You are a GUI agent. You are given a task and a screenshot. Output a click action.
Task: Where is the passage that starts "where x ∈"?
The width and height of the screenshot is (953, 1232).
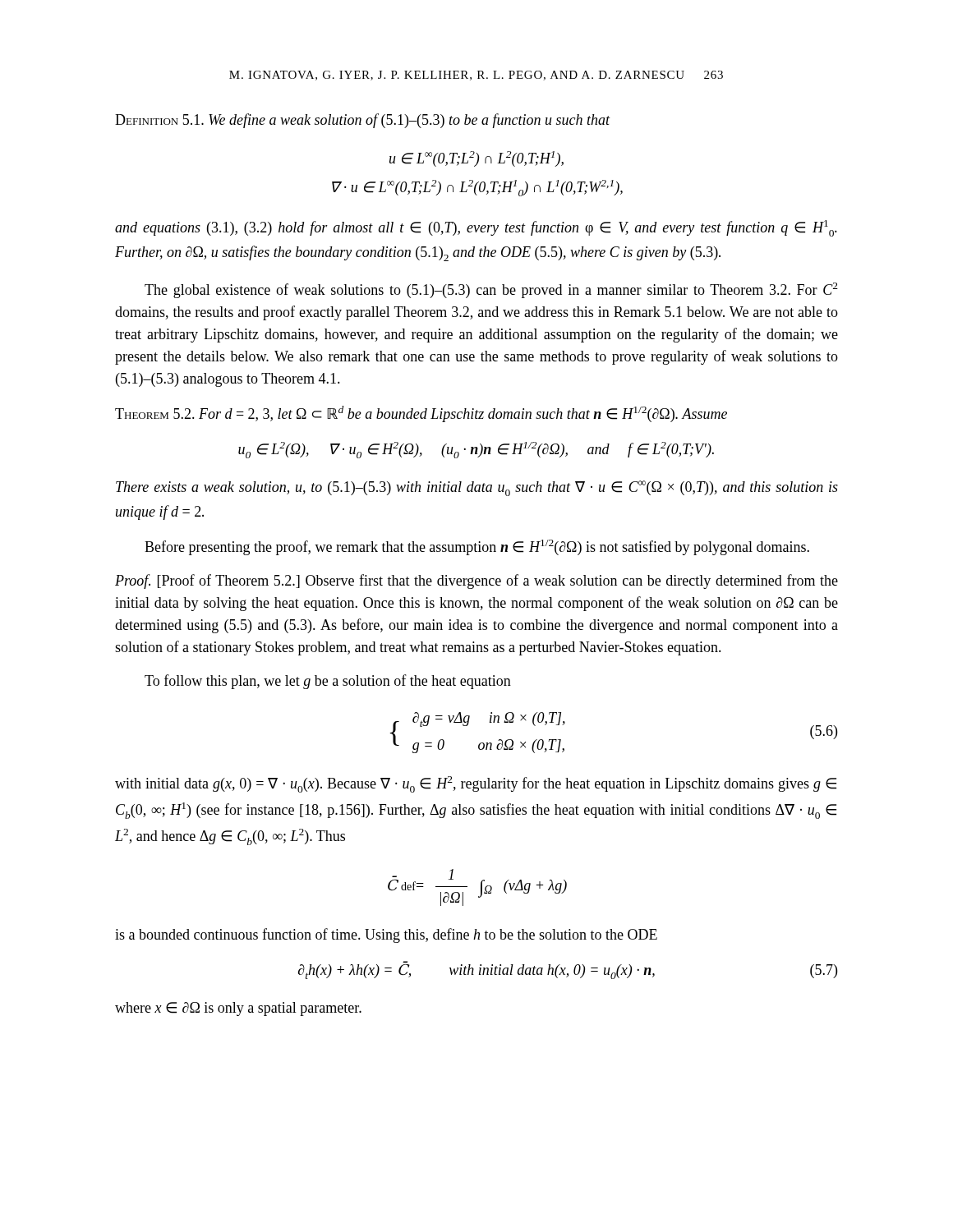click(x=239, y=1008)
